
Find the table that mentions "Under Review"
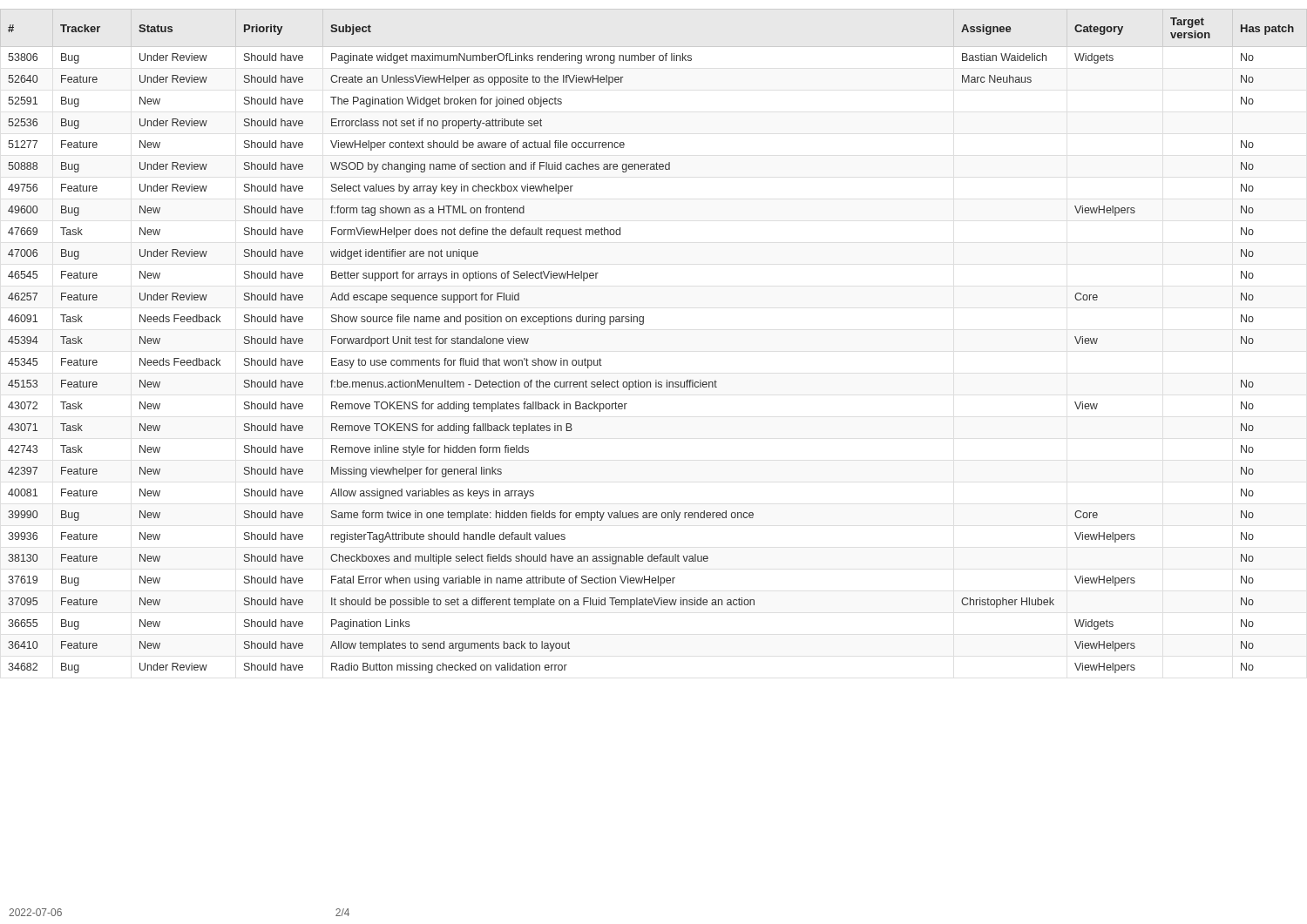tap(654, 344)
